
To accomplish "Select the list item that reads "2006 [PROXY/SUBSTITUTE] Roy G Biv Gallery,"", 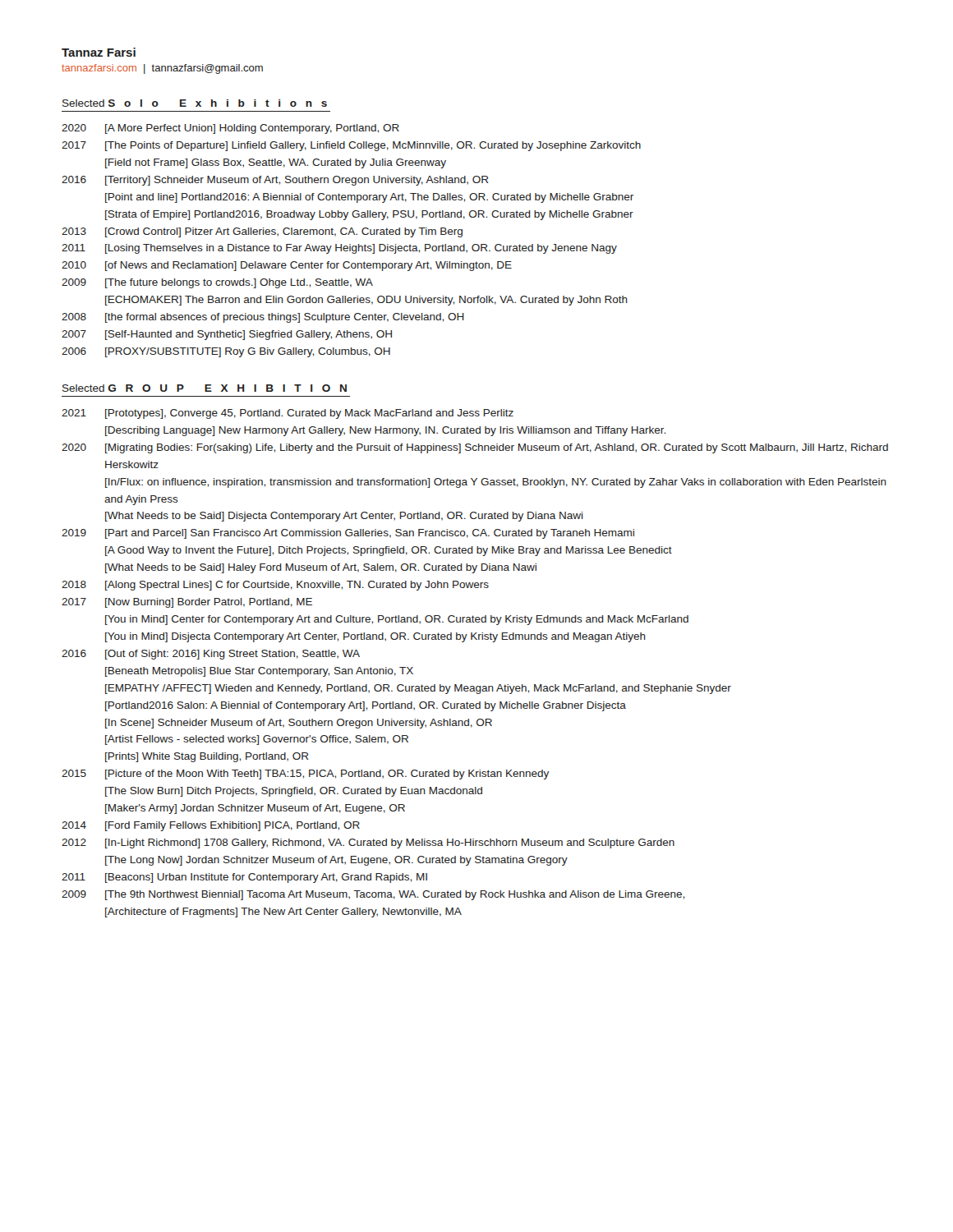I will [x=226, y=352].
